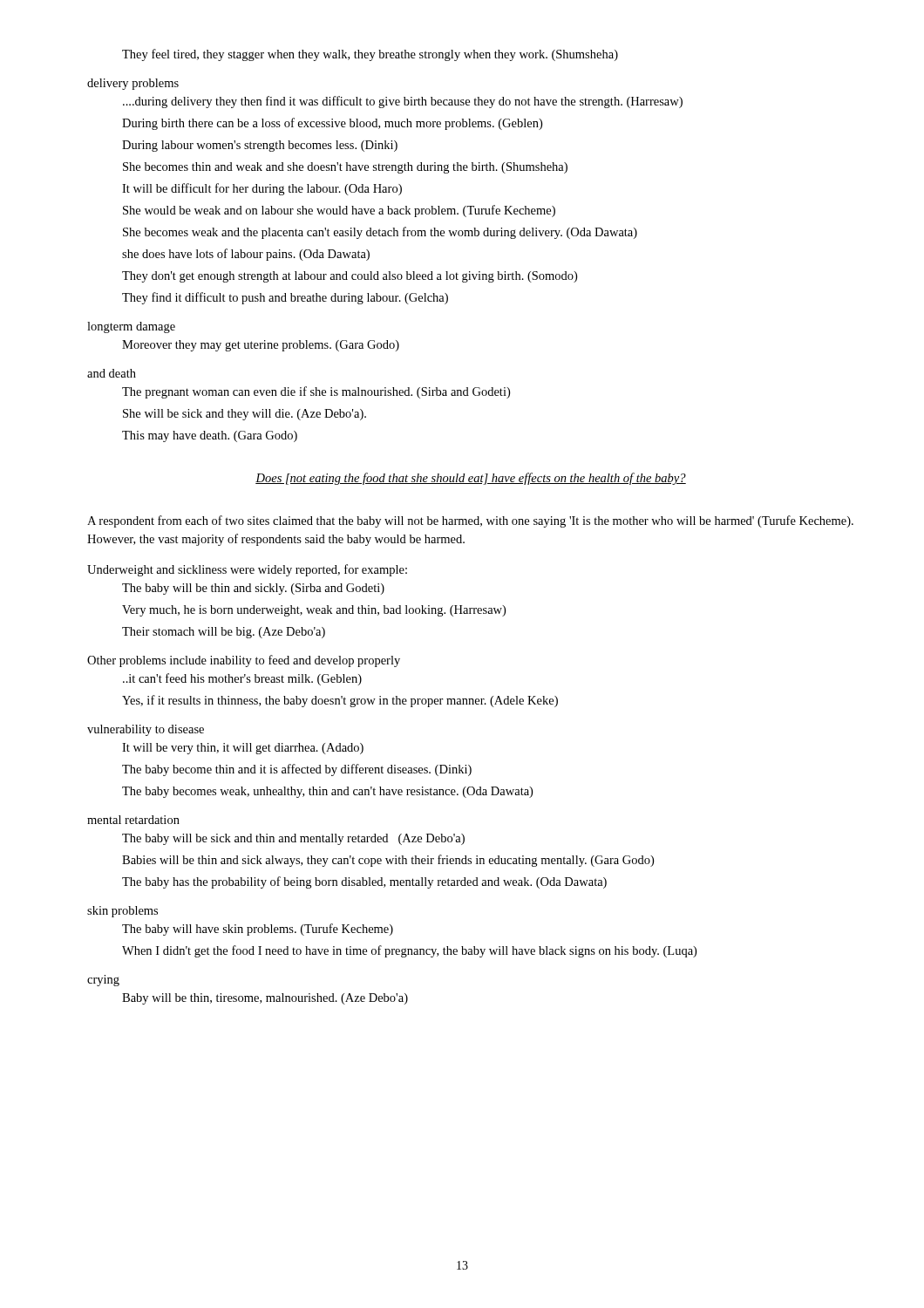Find the section header with the text "Other problems include inability to feed and"

(x=244, y=660)
